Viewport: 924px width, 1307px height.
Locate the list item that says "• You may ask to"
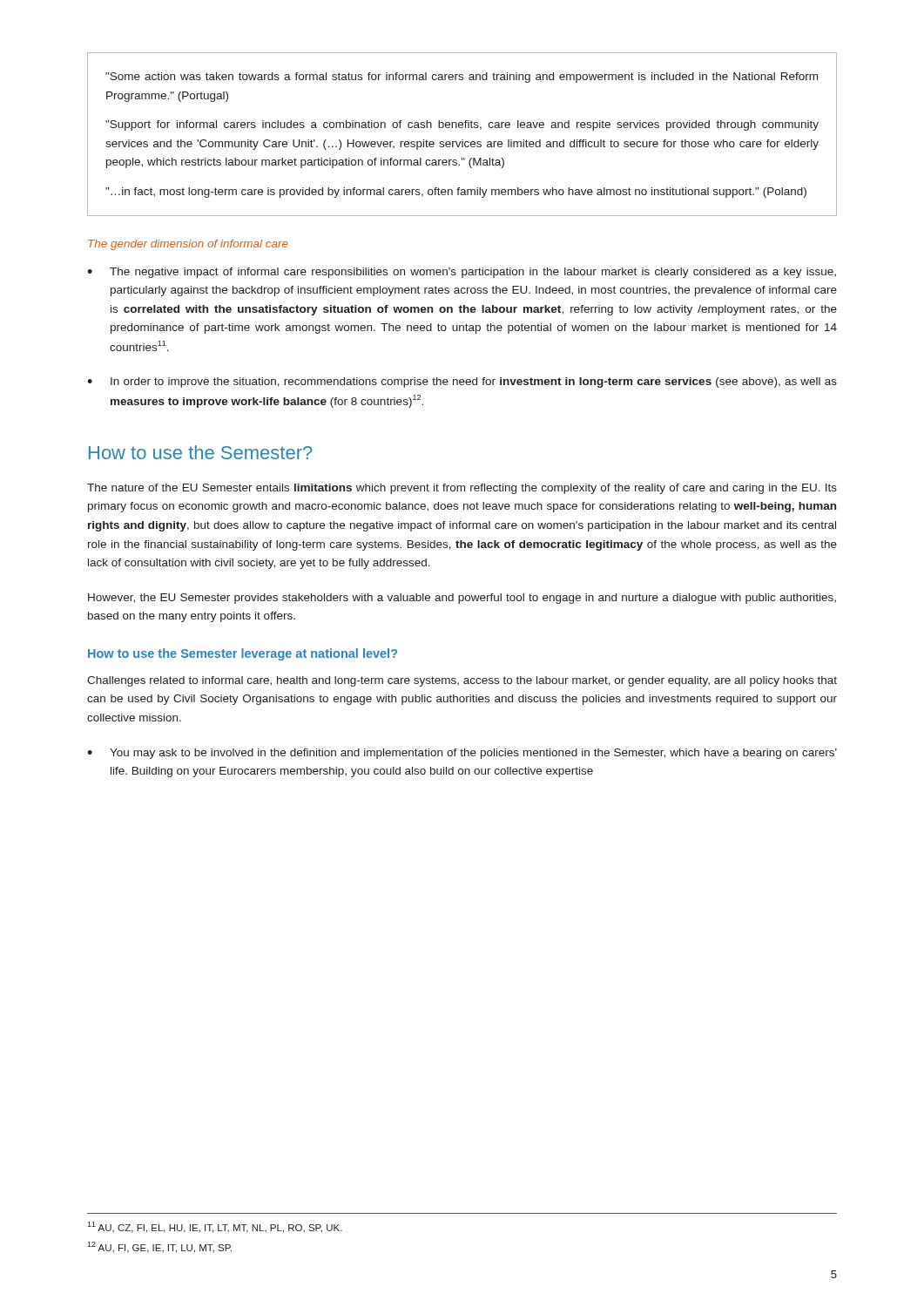pyautogui.click(x=462, y=762)
